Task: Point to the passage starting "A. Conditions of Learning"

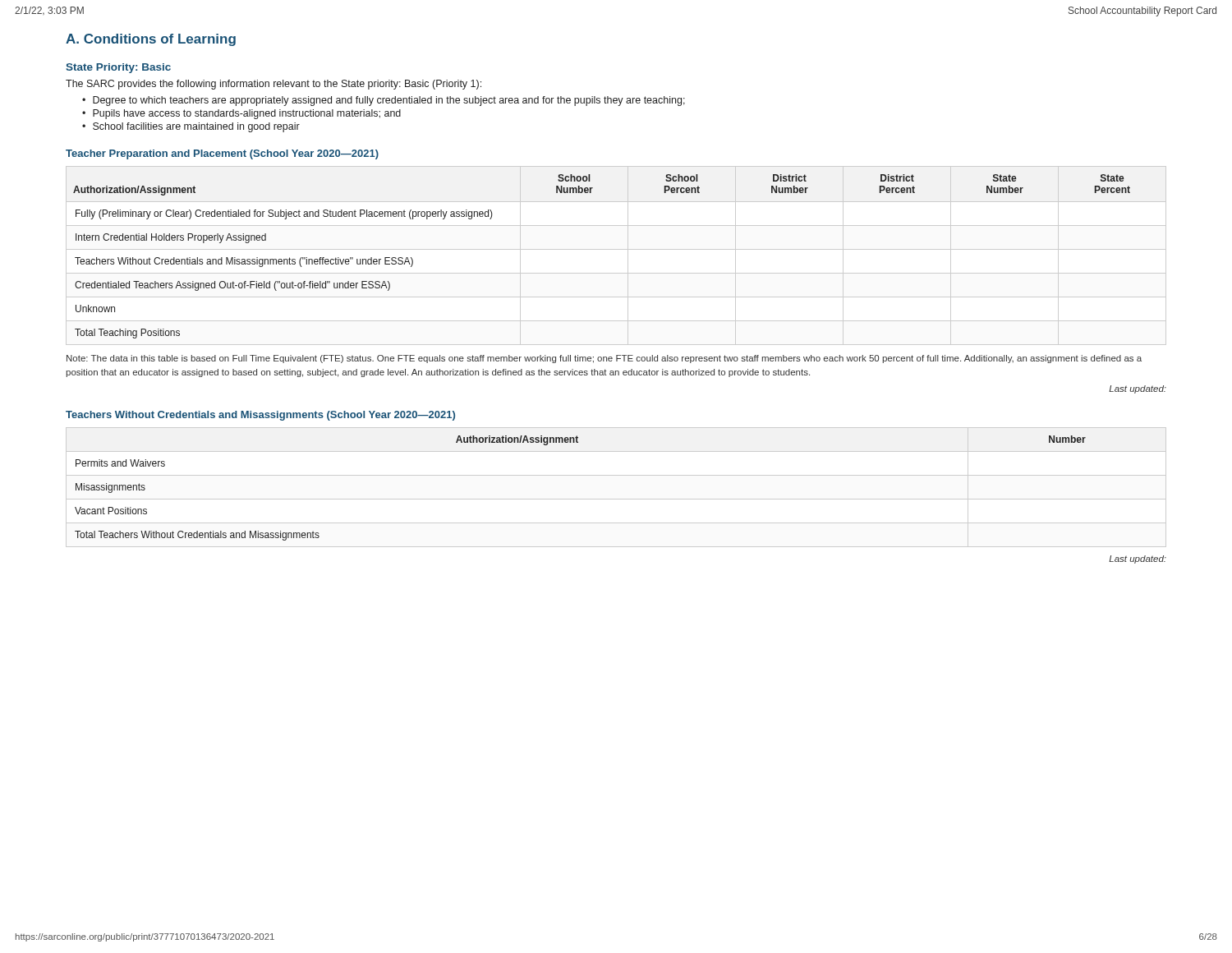Action: (x=151, y=39)
